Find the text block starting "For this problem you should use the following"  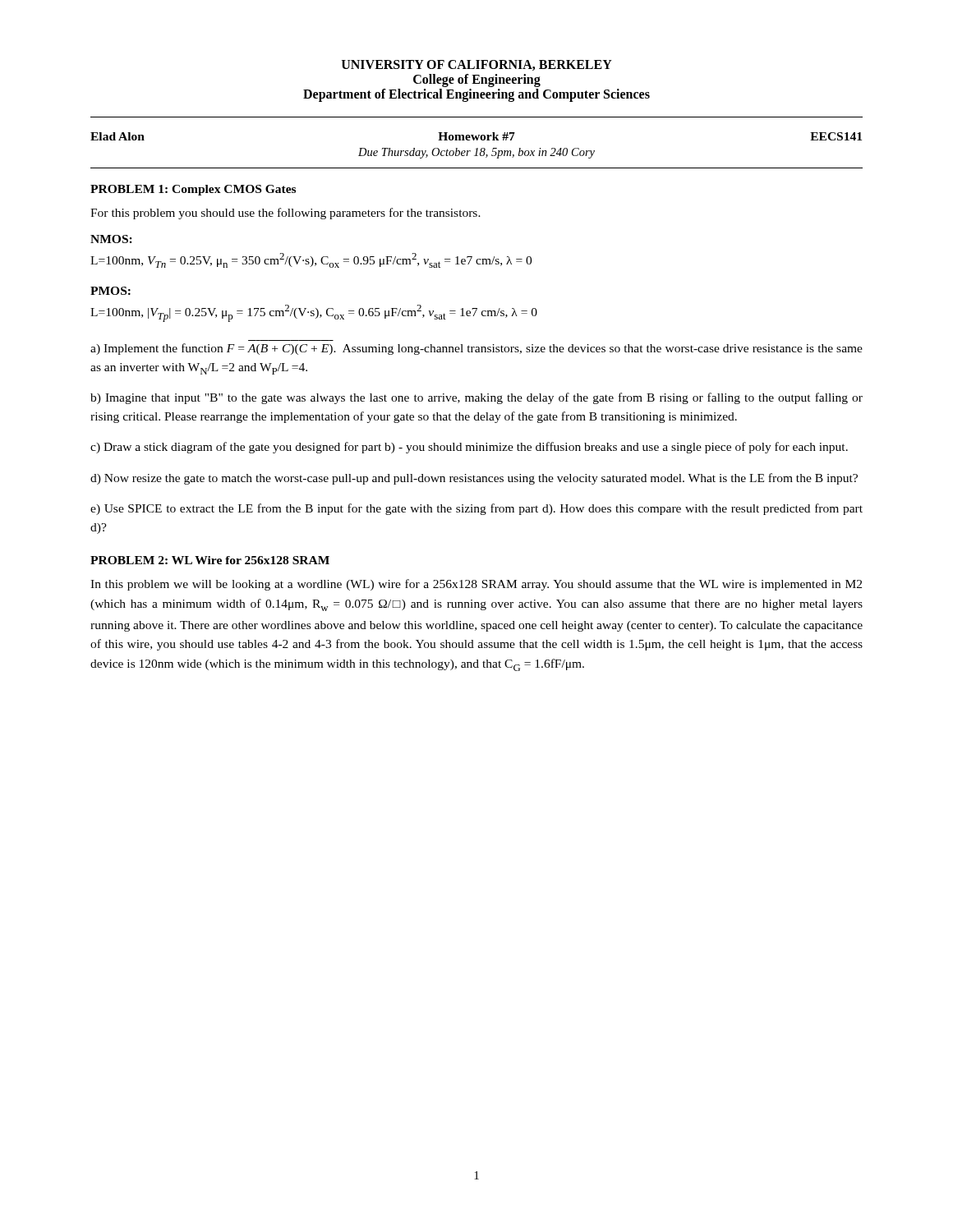286,212
